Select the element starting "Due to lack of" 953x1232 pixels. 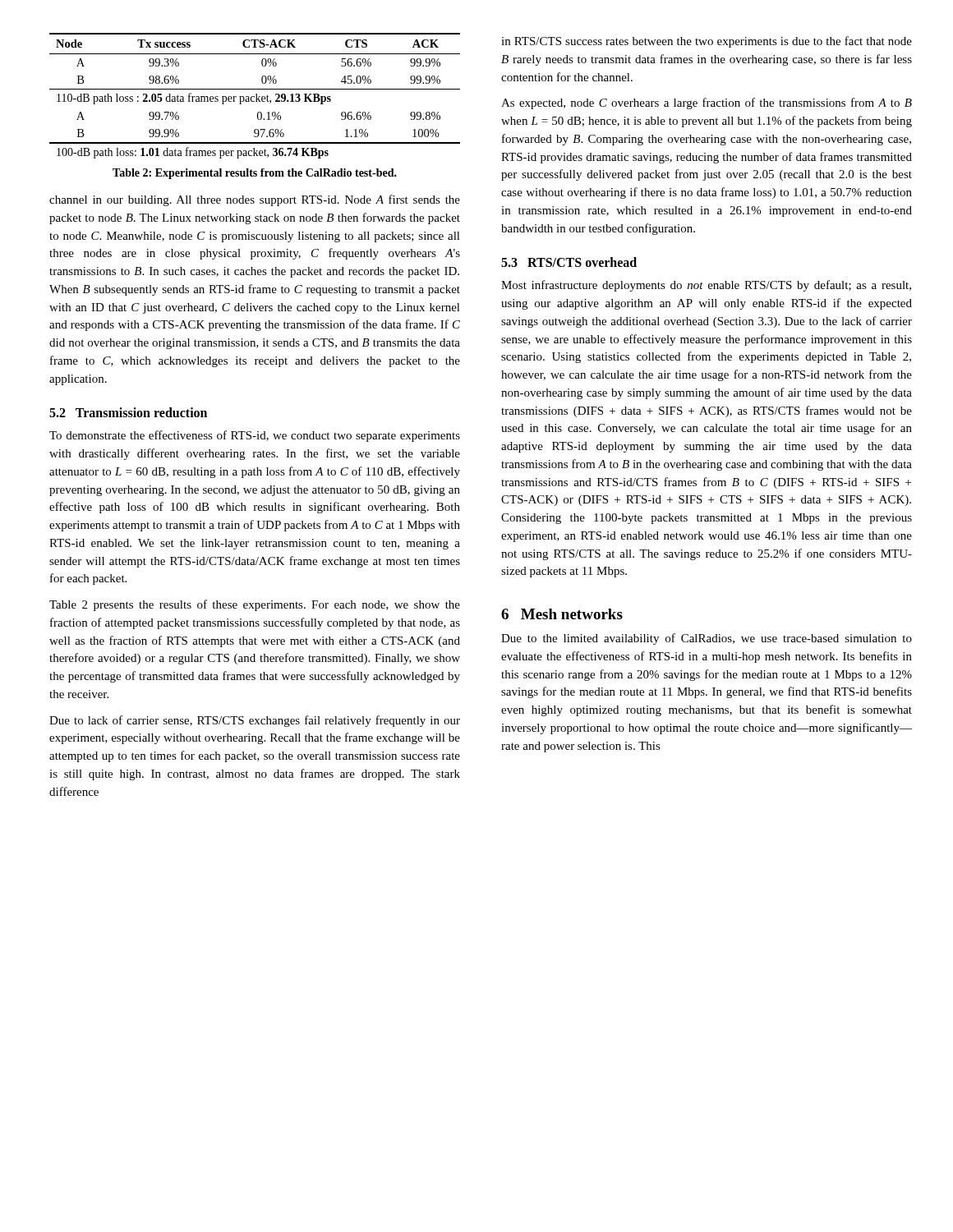pos(255,756)
